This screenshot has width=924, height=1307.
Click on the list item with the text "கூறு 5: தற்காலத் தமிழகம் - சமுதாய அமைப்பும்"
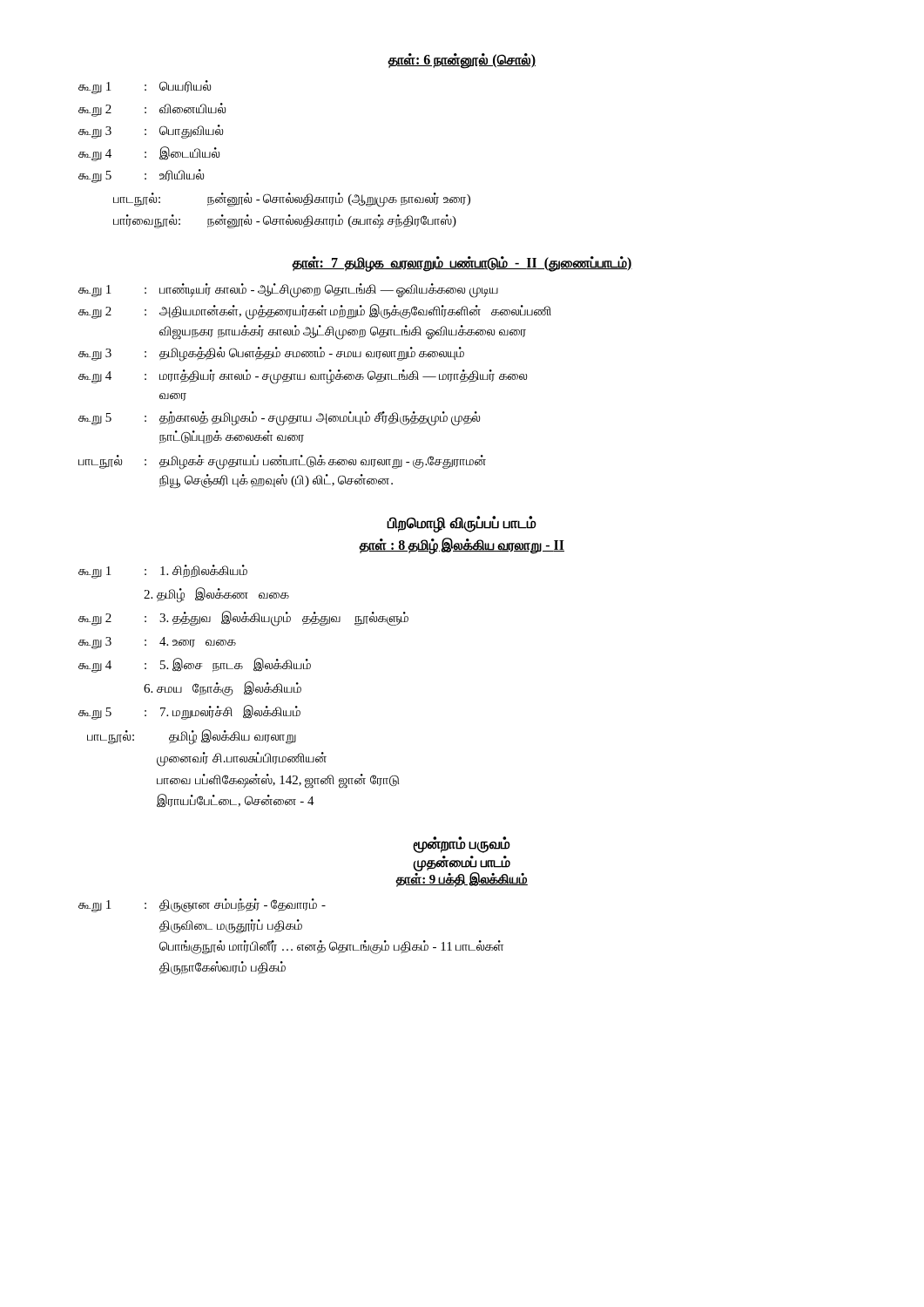pyautogui.click(x=462, y=427)
